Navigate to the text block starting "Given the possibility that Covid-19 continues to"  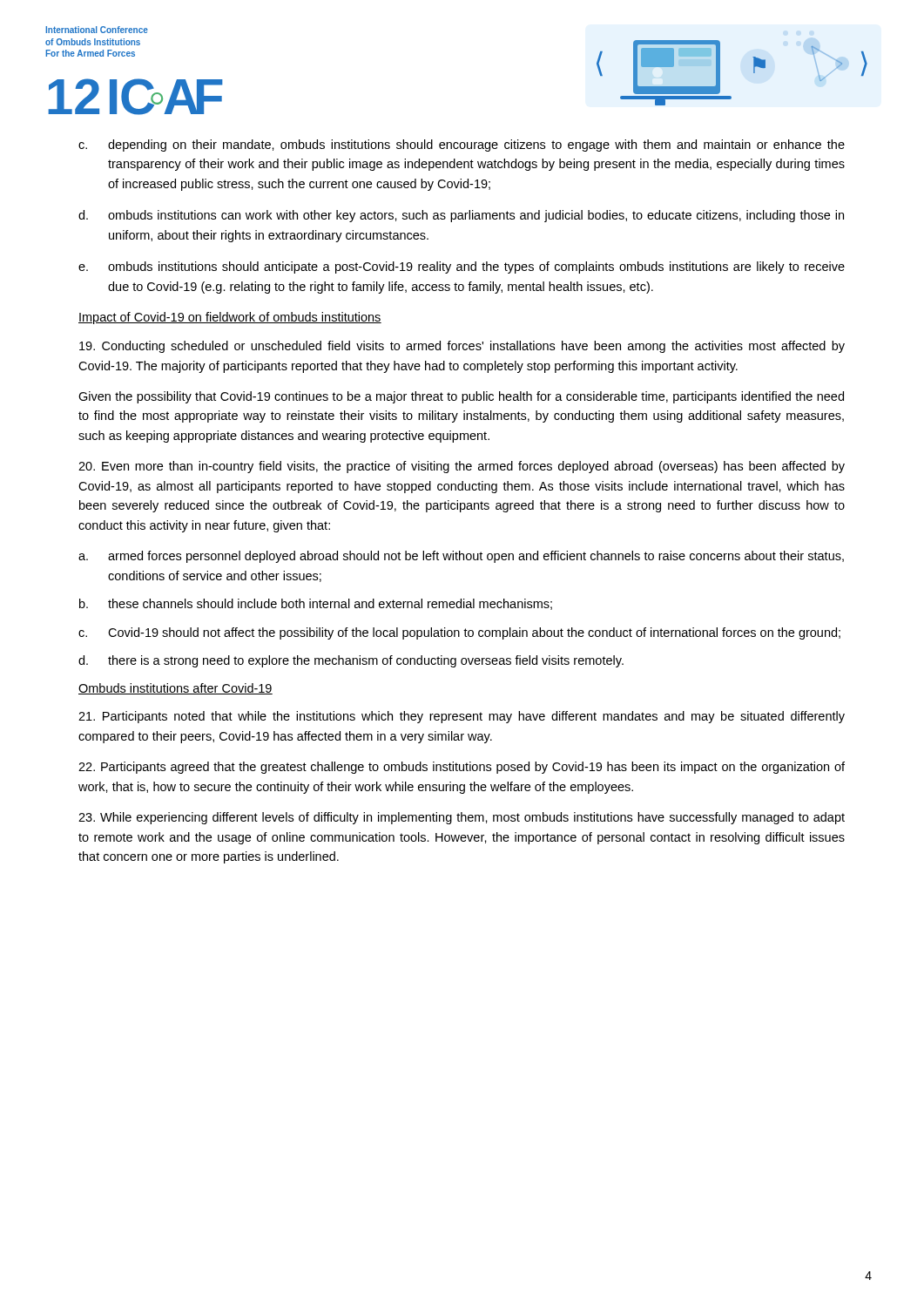tap(462, 416)
